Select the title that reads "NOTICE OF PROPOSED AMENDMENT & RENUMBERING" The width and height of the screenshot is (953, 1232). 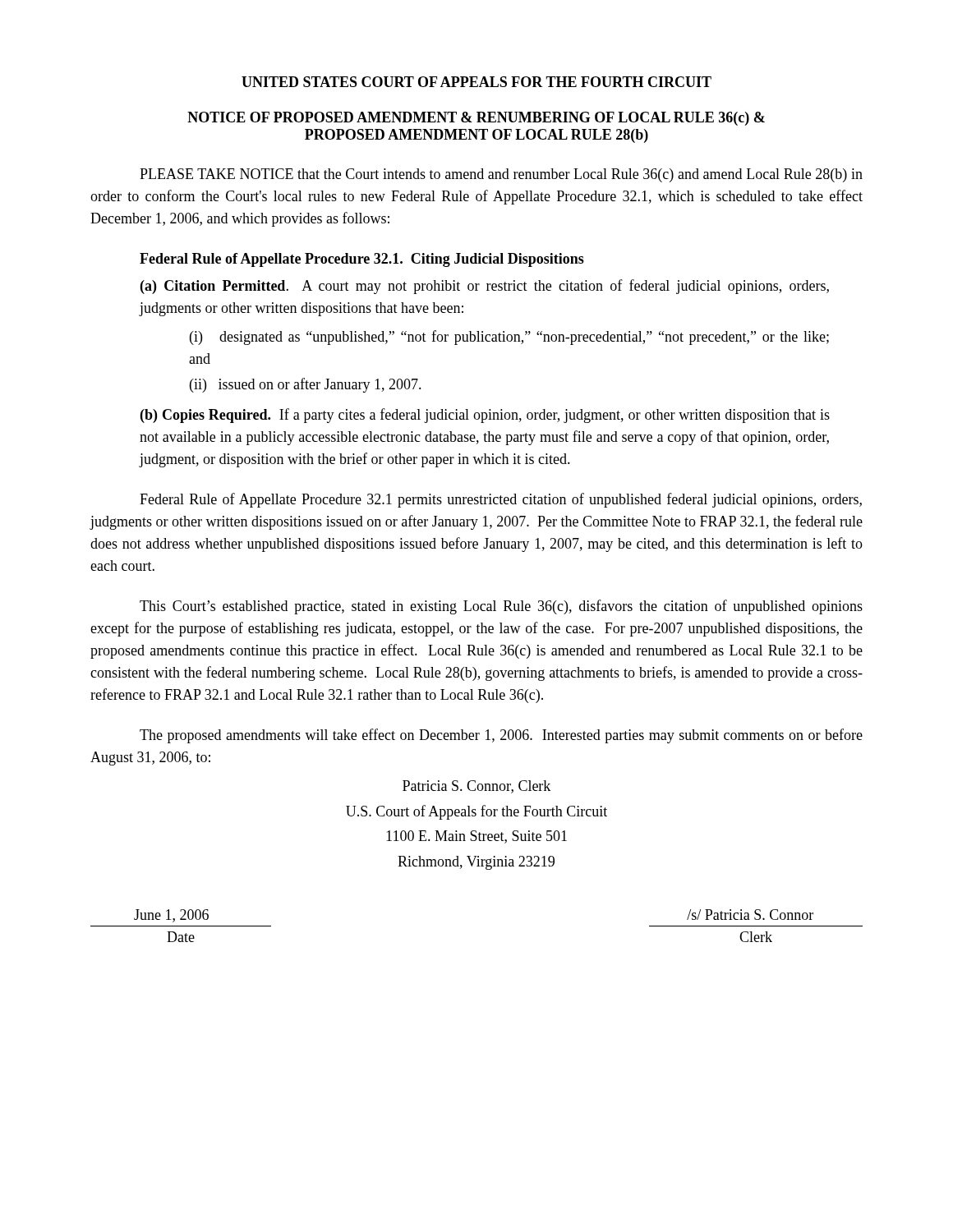coord(476,126)
